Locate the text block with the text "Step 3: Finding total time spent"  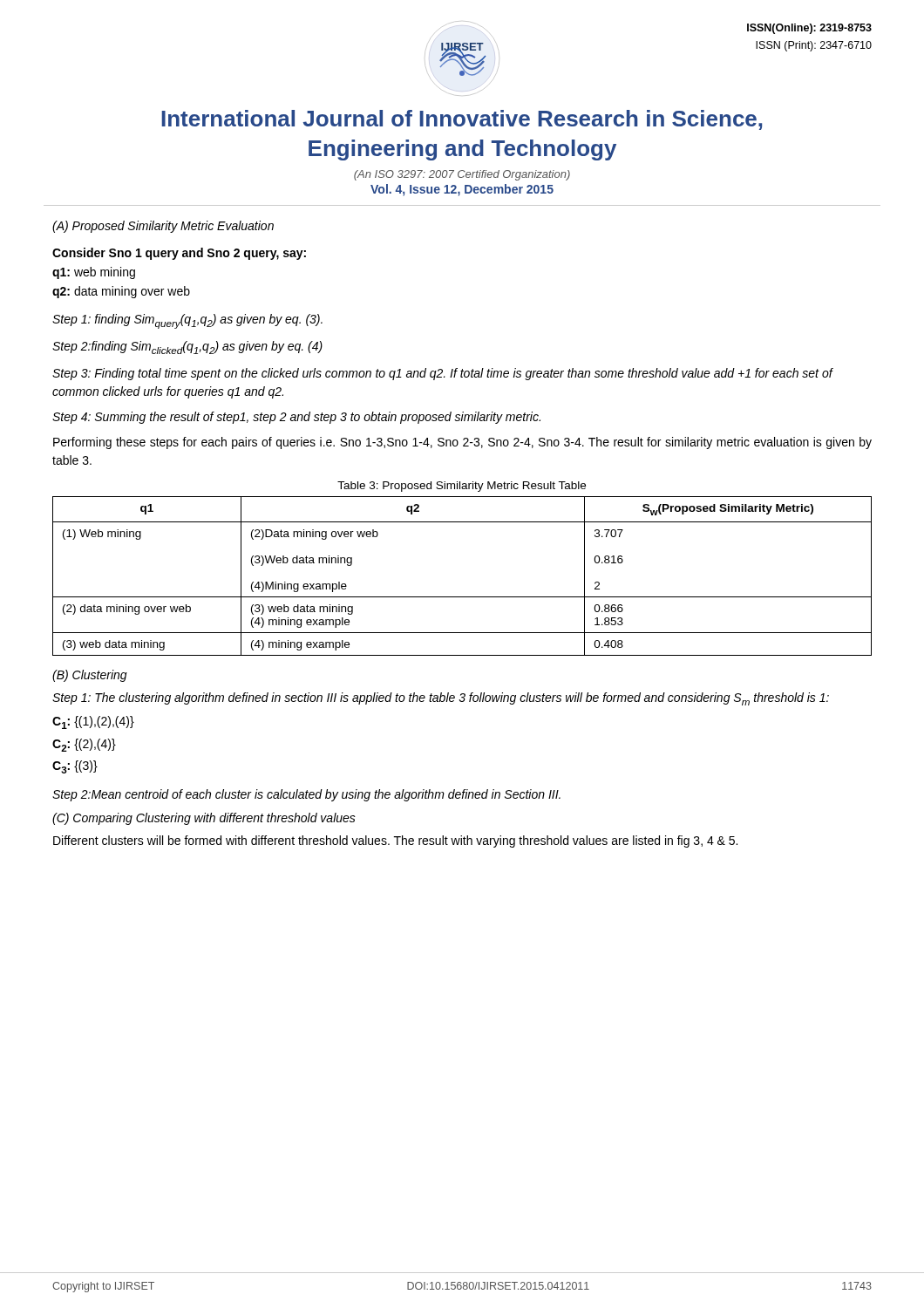pyautogui.click(x=442, y=383)
